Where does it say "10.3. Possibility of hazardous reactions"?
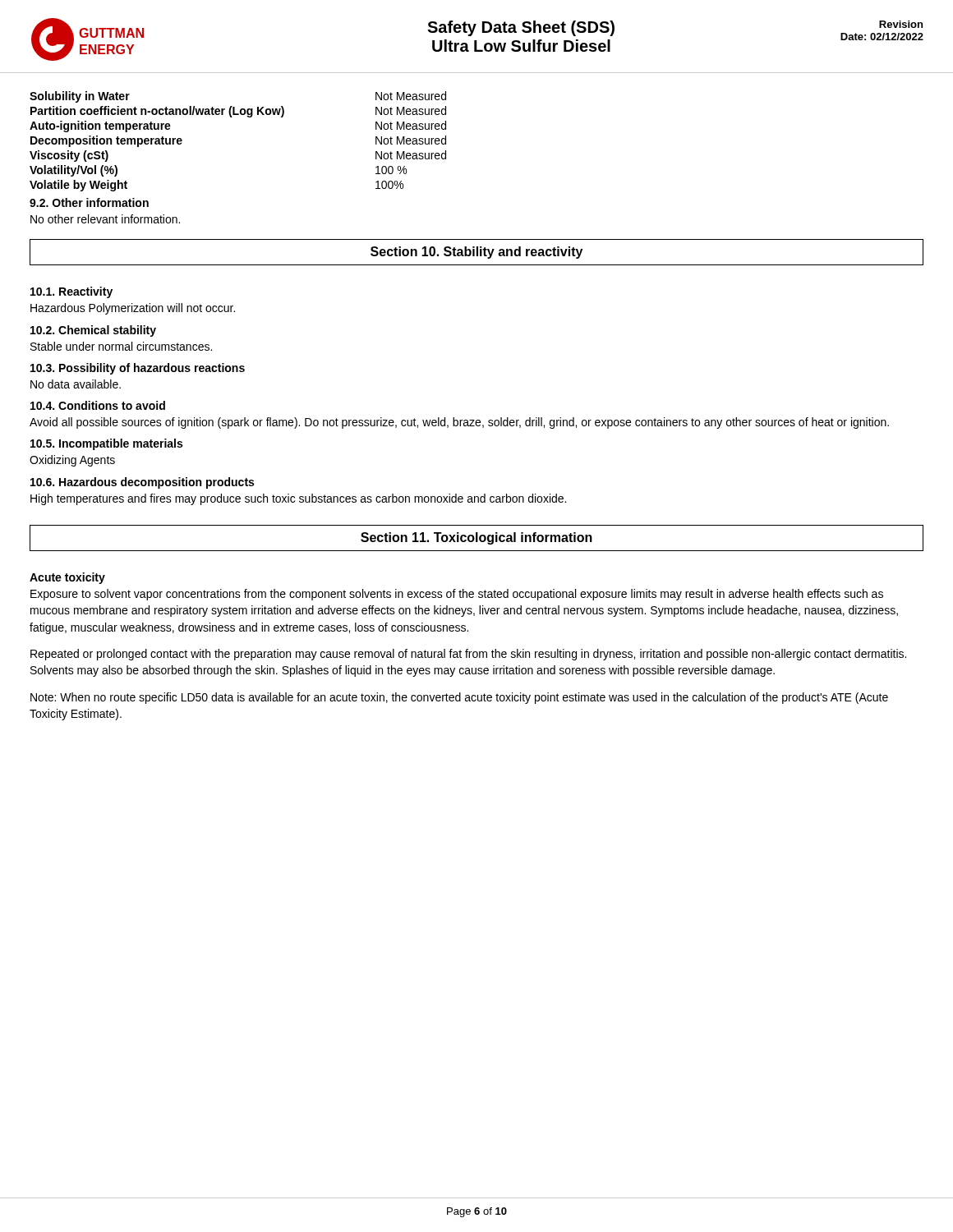Viewport: 953px width, 1232px height. click(x=137, y=368)
